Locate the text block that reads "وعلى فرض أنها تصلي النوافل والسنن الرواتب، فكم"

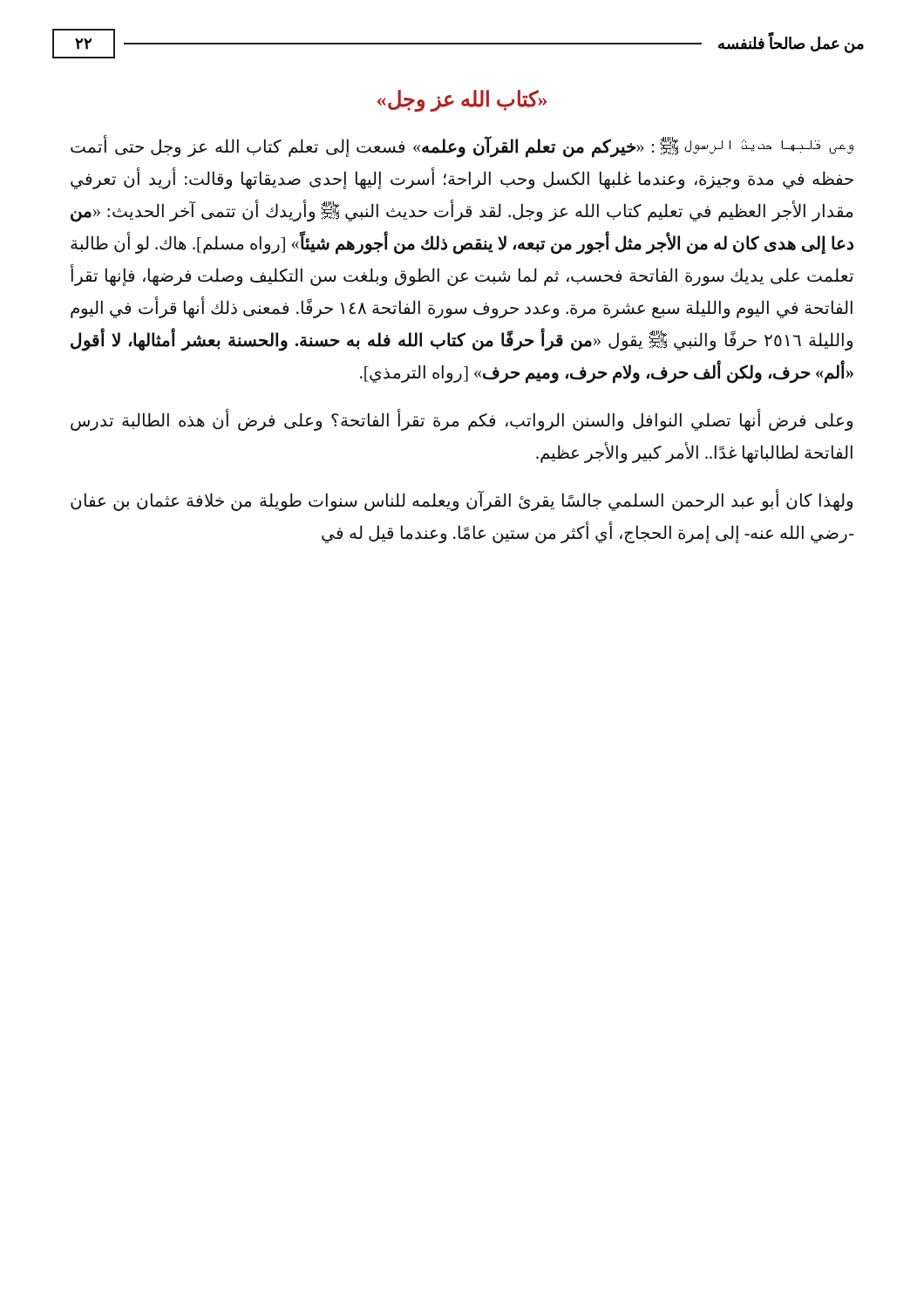click(x=462, y=436)
